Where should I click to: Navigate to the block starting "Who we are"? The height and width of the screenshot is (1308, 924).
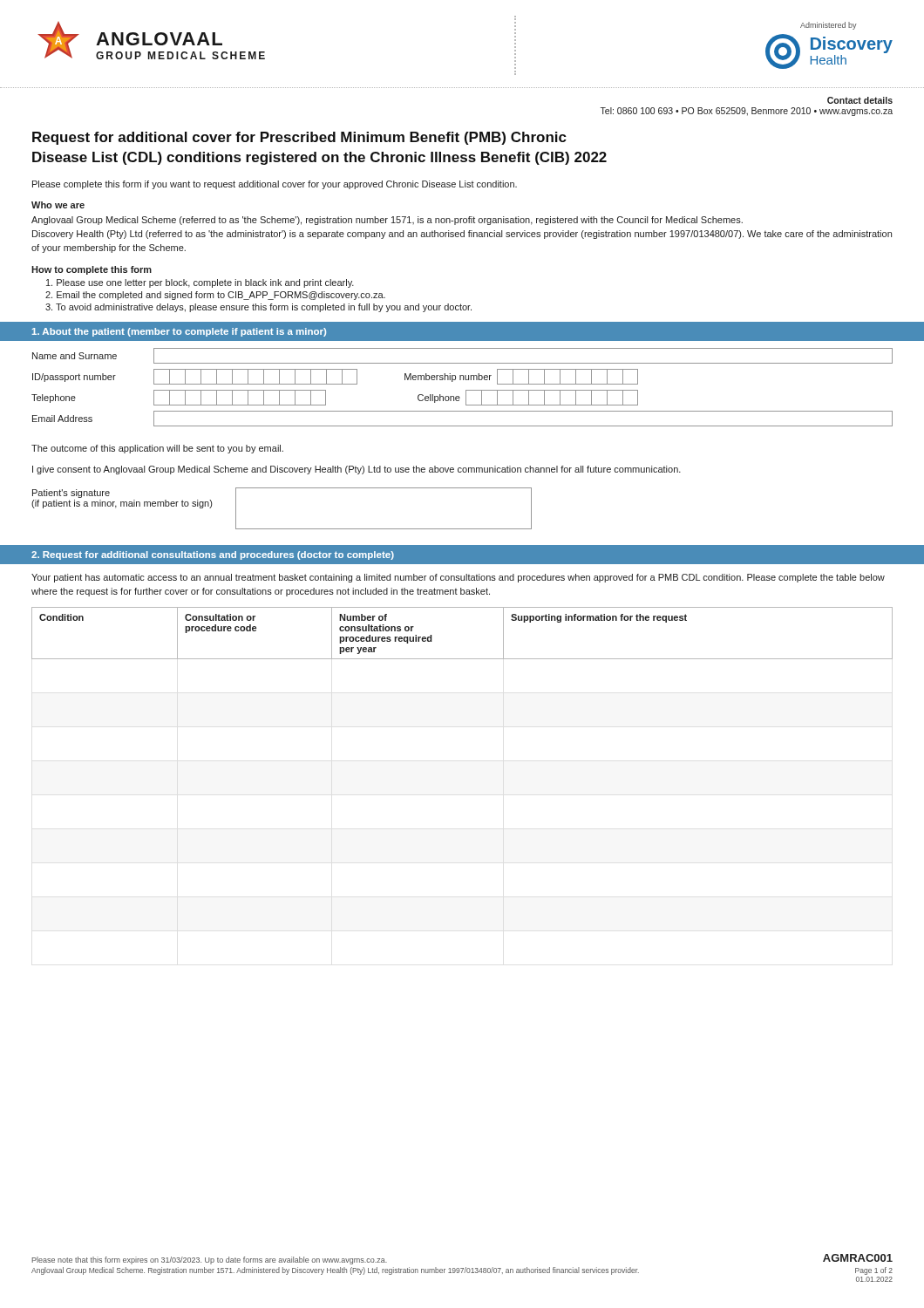(58, 205)
